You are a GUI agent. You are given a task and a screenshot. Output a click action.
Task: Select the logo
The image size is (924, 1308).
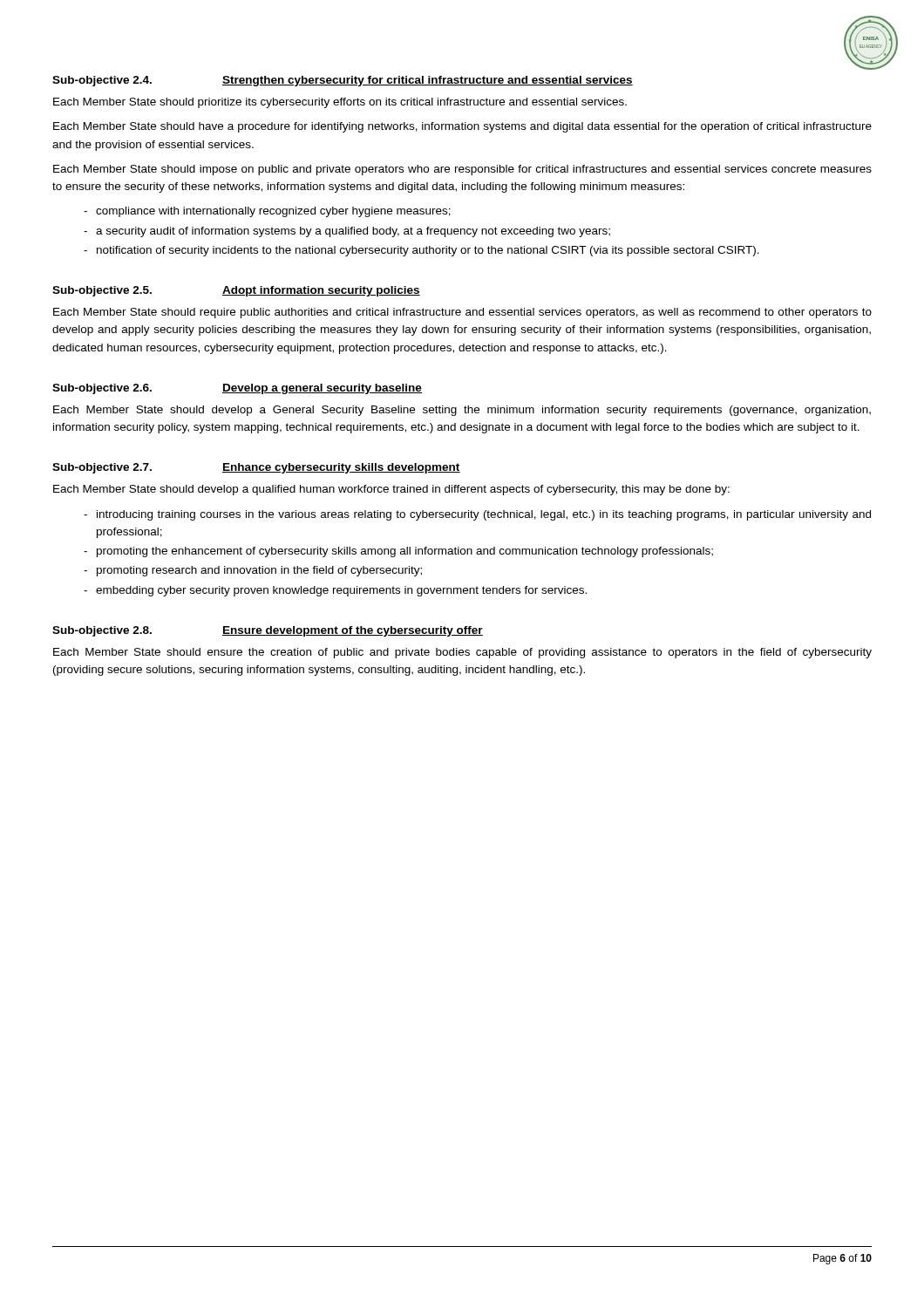[x=871, y=43]
